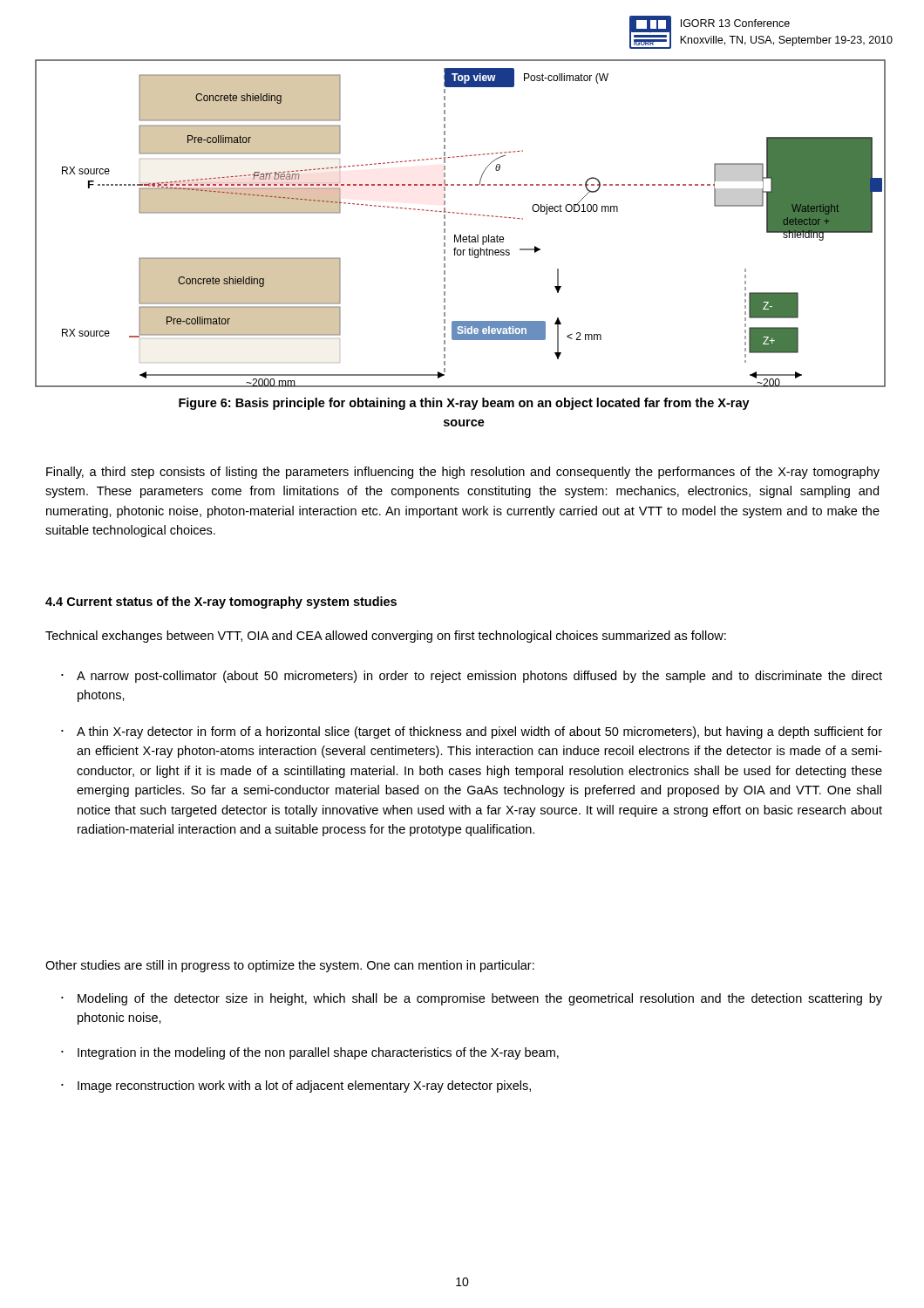The width and height of the screenshot is (924, 1308).
Task: Select the text block starting "Technical exchanges between VTT, OIA and CEA allowed"
Action: tap(386, 636)
